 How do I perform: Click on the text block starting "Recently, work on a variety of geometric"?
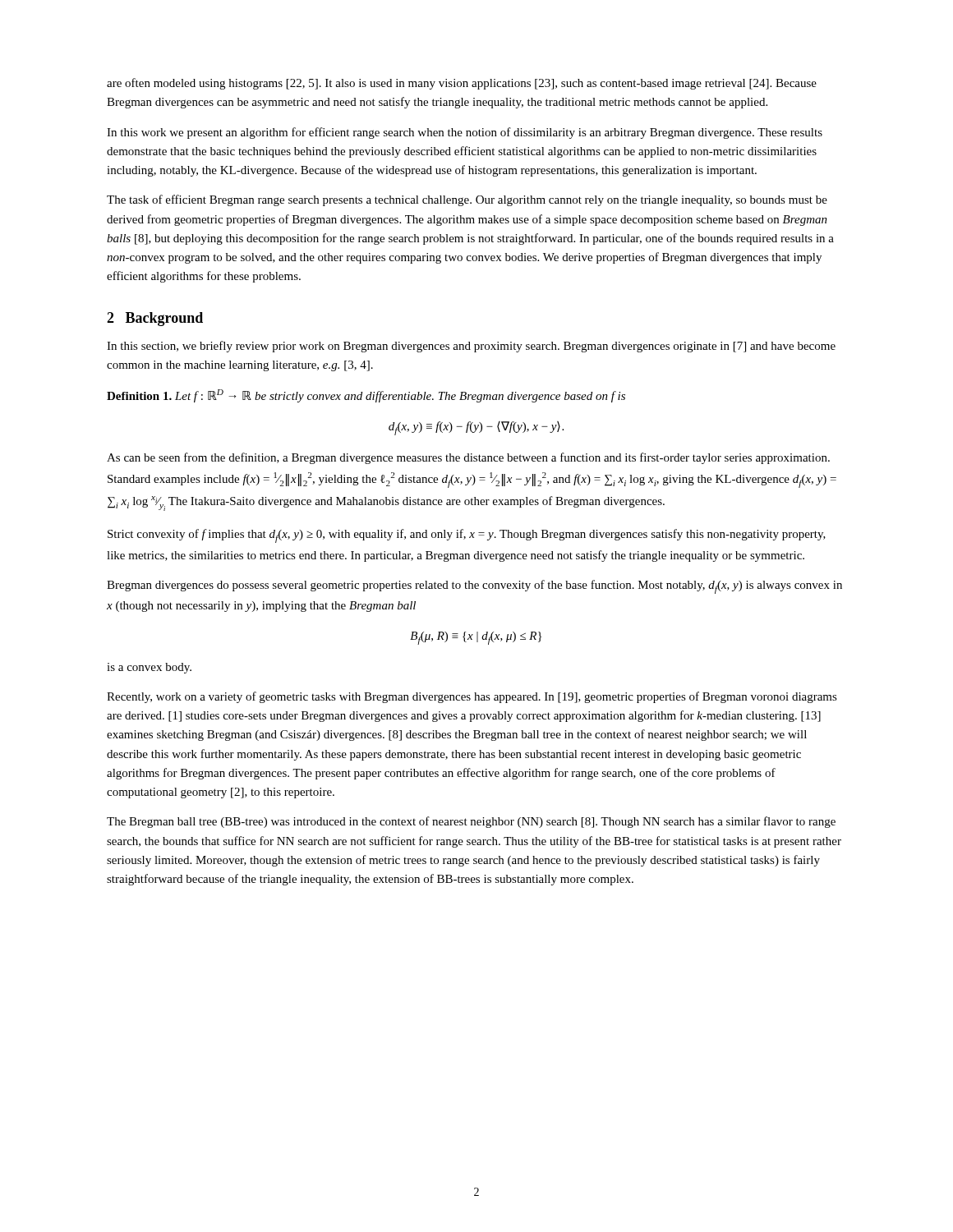pyautogui.click(x=472, y=744)
